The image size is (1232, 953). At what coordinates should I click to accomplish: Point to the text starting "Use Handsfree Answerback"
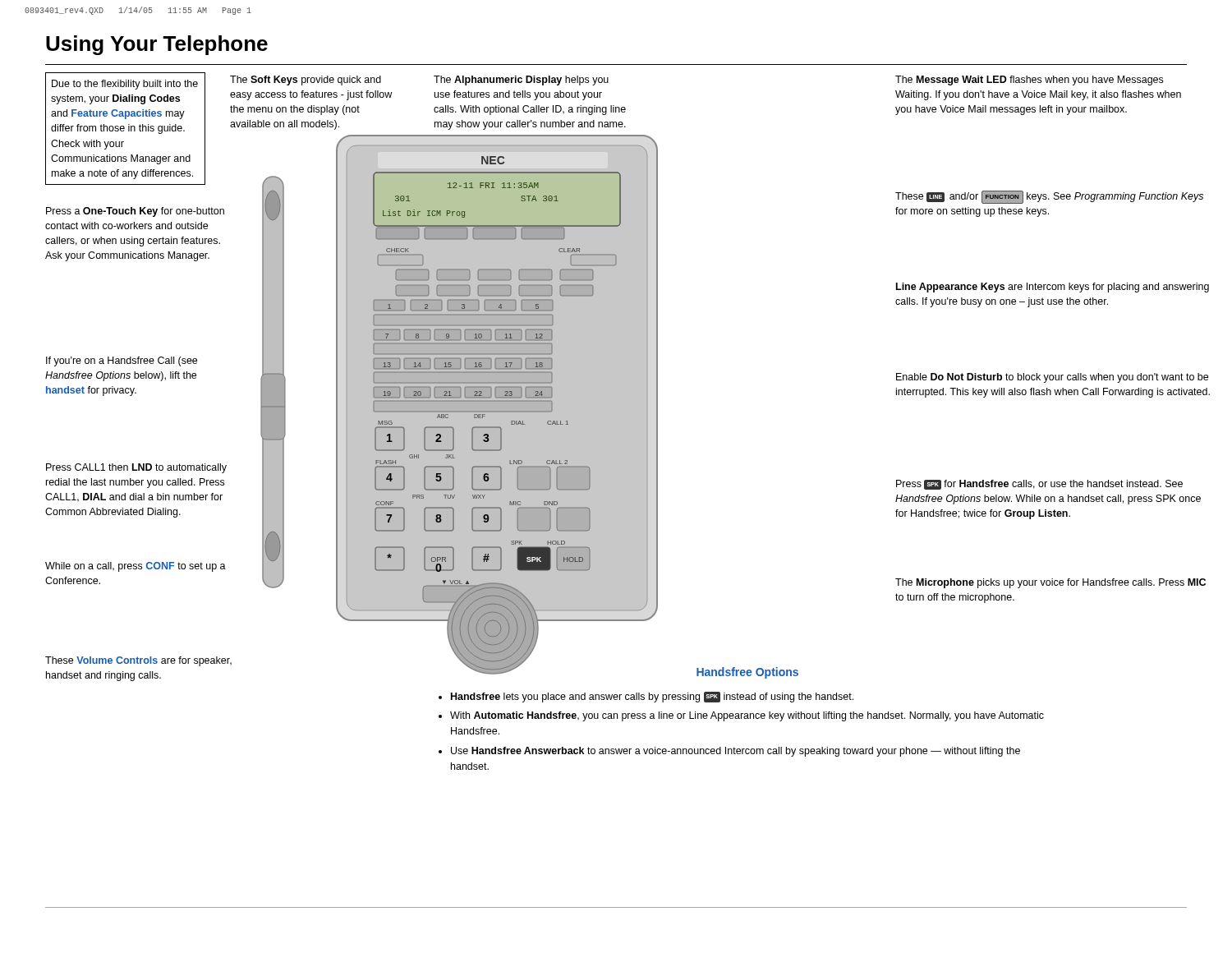point(735,759)
